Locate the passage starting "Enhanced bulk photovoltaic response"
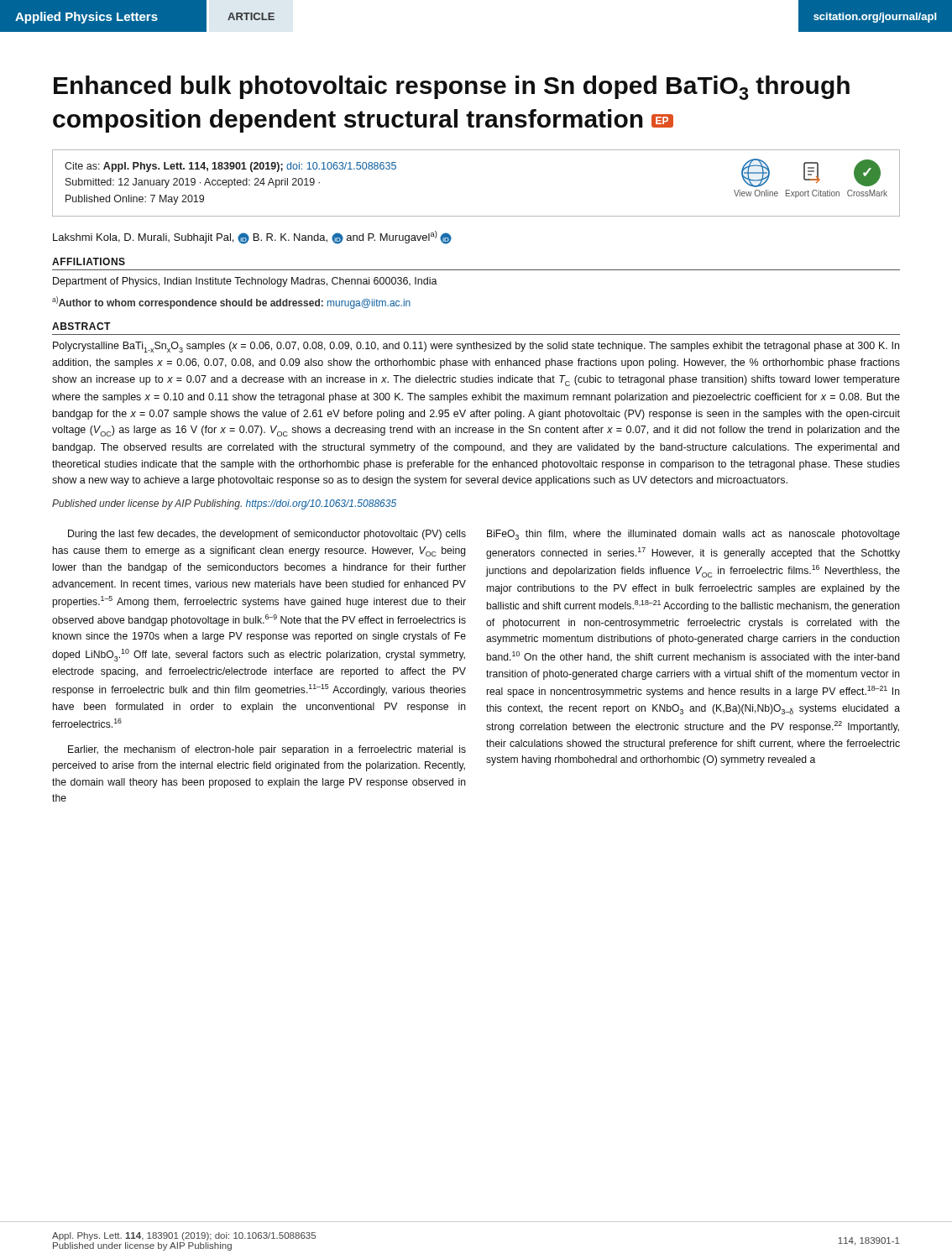 (451, 102)
